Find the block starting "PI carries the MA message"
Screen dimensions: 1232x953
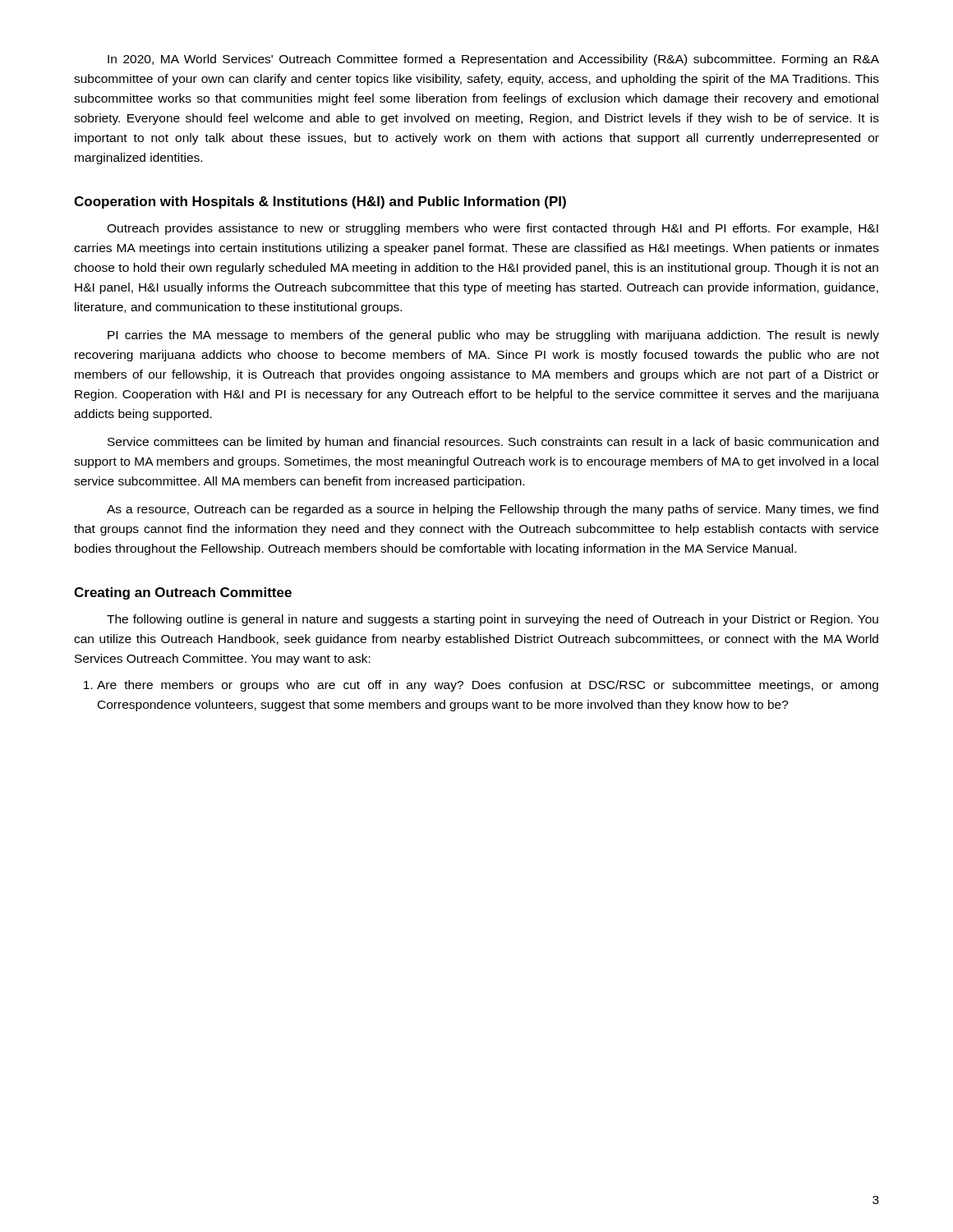click(476, 375)
